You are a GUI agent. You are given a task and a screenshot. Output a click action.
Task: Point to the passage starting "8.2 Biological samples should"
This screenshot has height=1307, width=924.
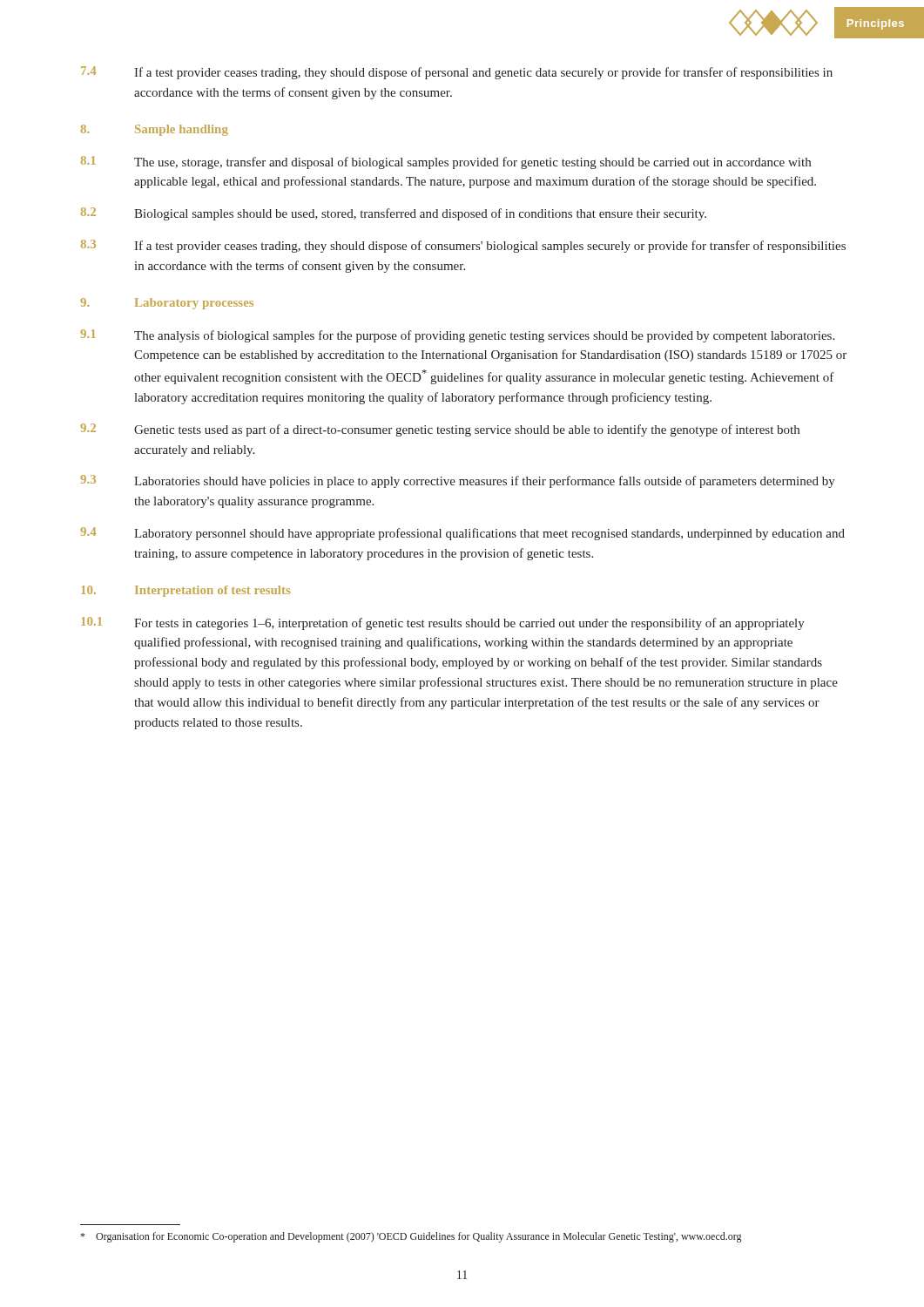[394, 214]
